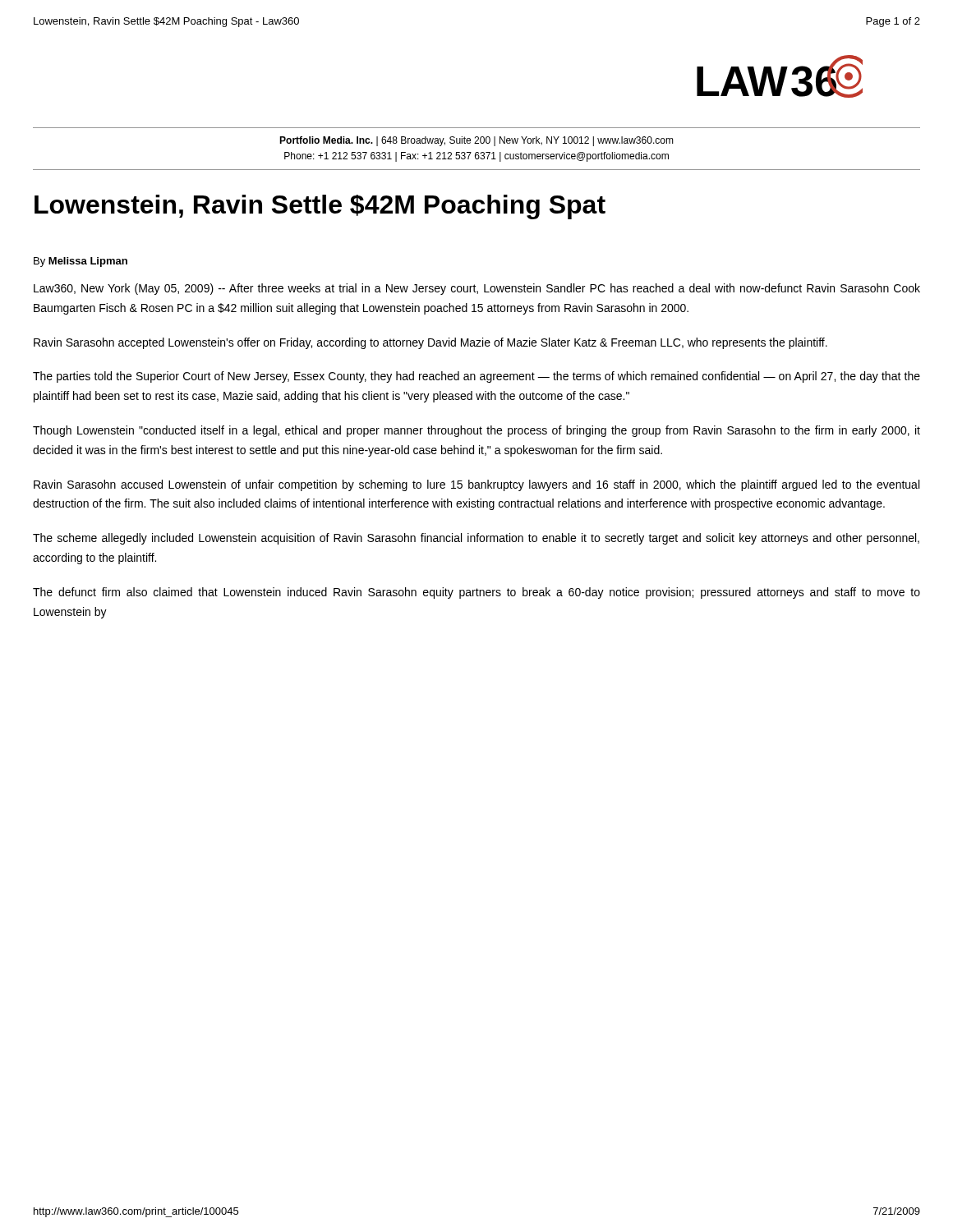This screenshot has height=1232, width=953.
Task: Click on the logo
Action: 780,79
